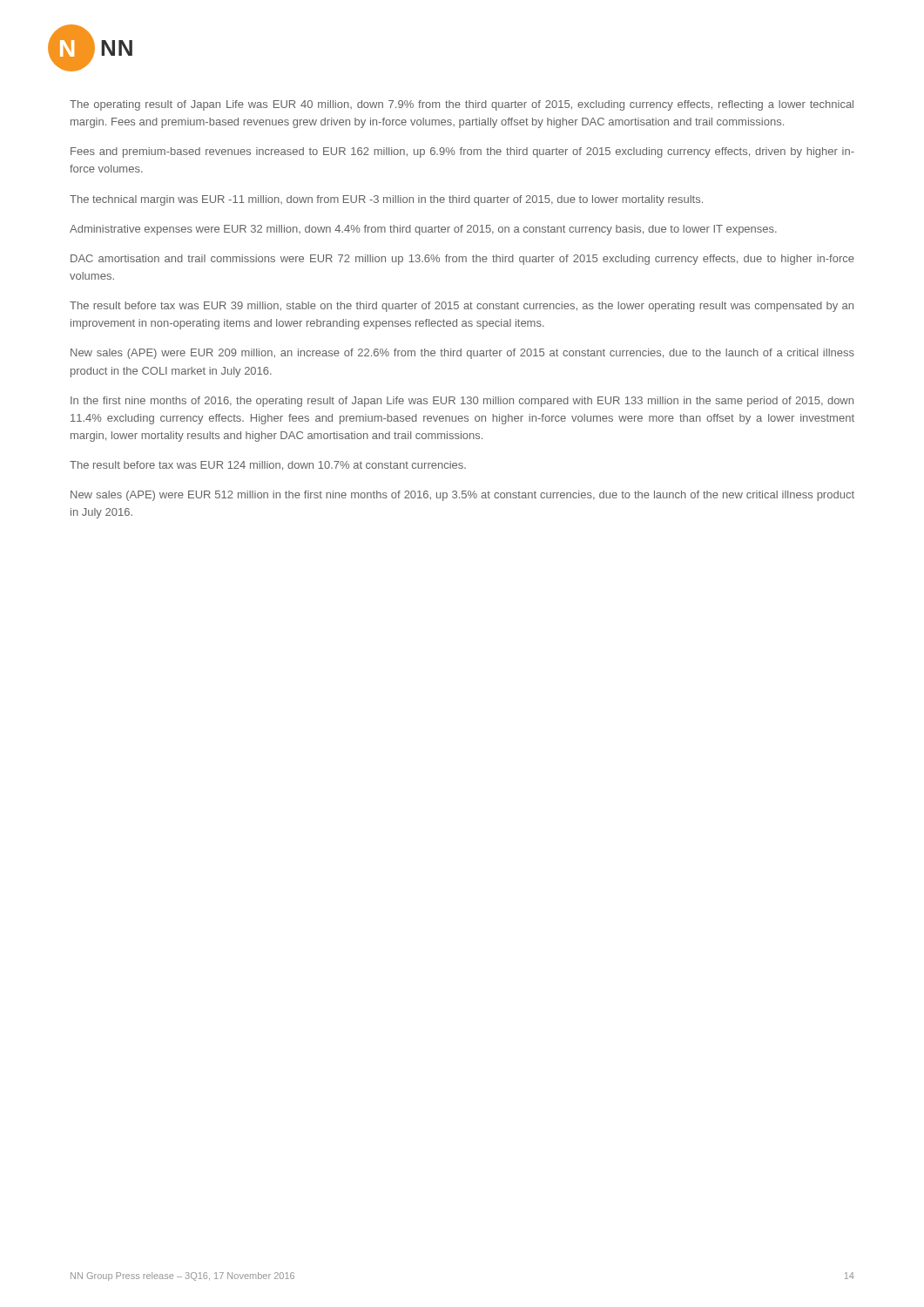Image resolution: width=924 pixels, height=1307 pixels.
Task: Navigate to the block starting "New sales (APE) were EUR 209"
Action: [462, 362]
